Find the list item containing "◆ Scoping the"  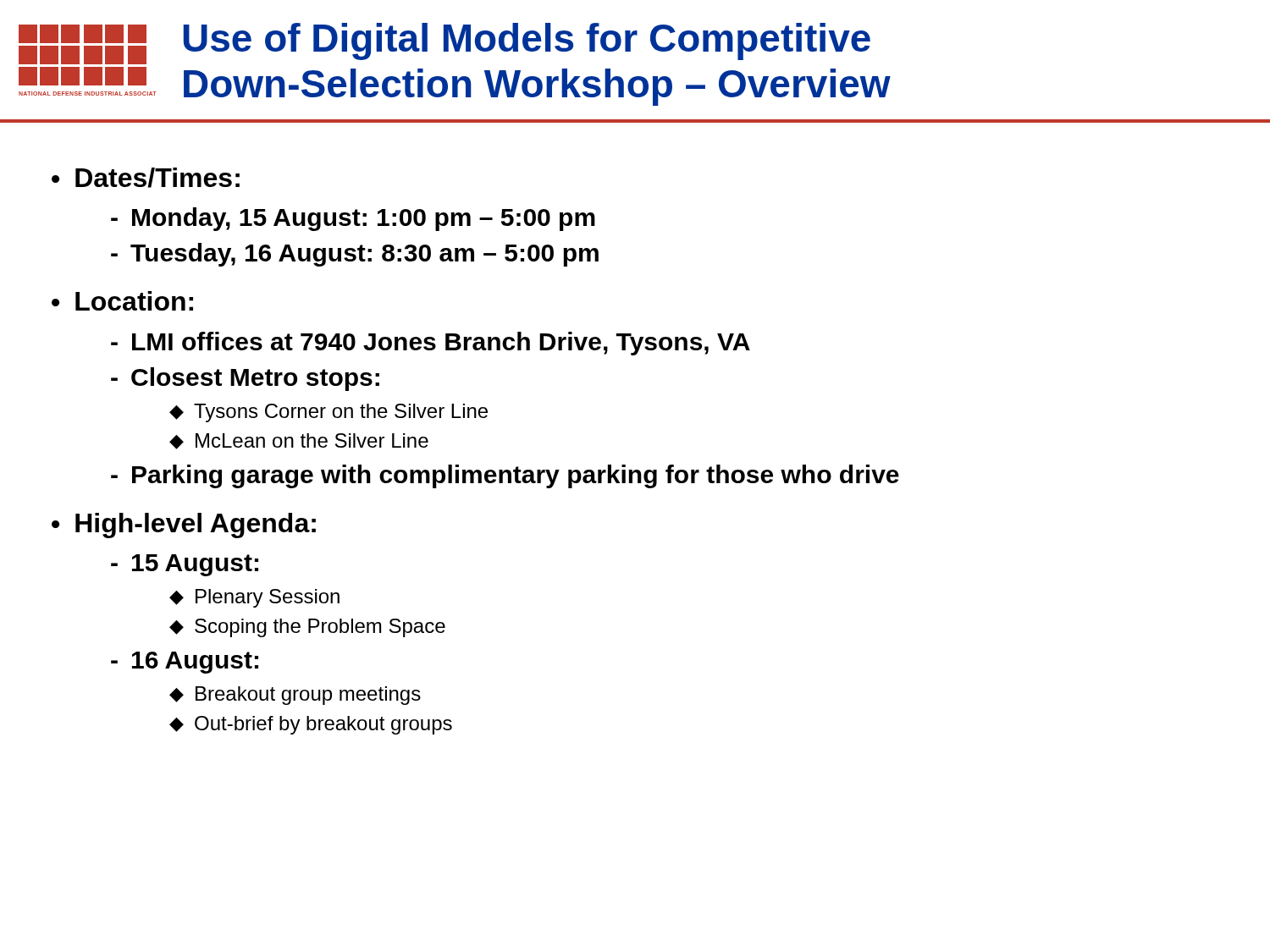308,626
